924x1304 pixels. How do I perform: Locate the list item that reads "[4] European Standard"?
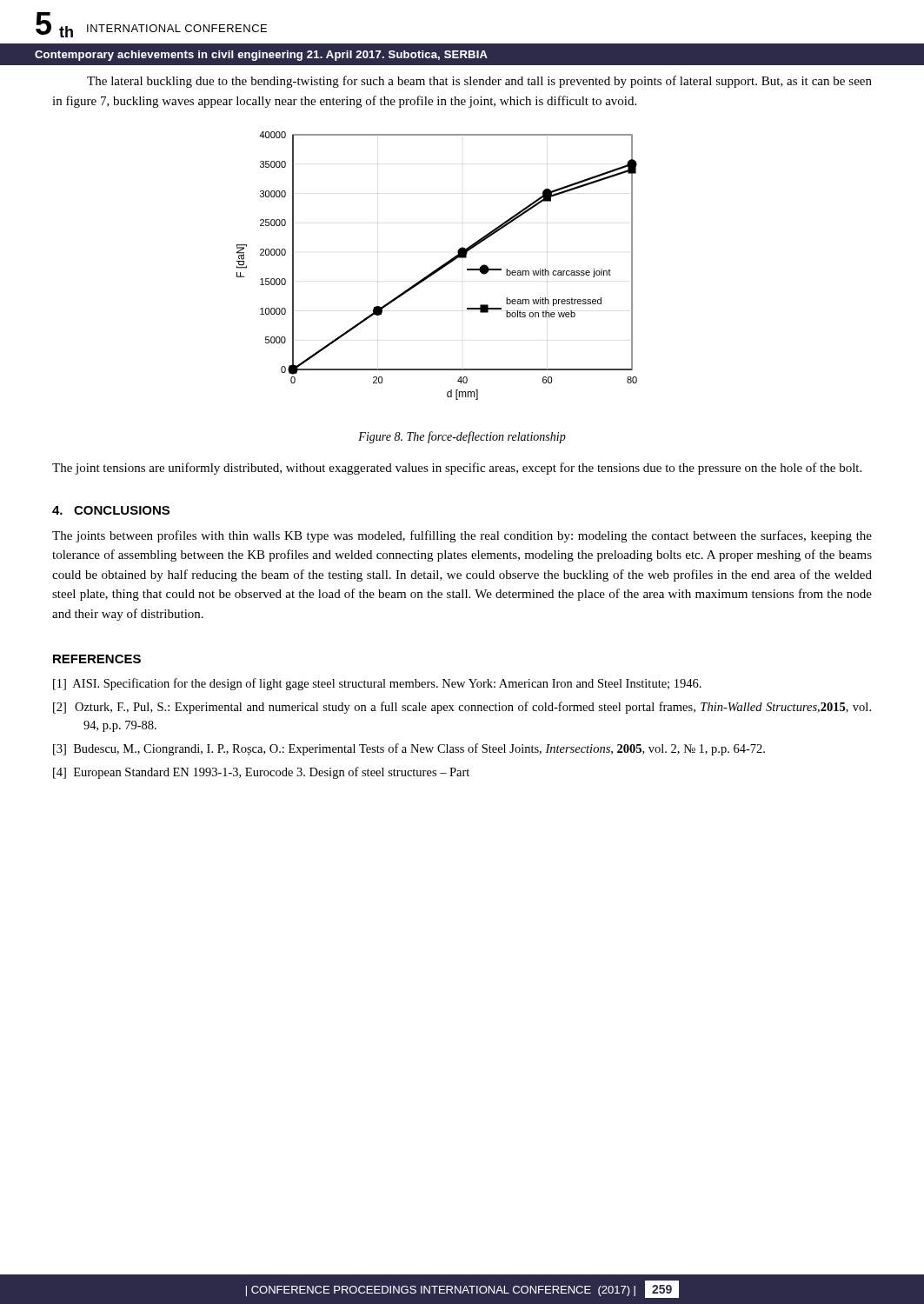[x=261, y=772]
